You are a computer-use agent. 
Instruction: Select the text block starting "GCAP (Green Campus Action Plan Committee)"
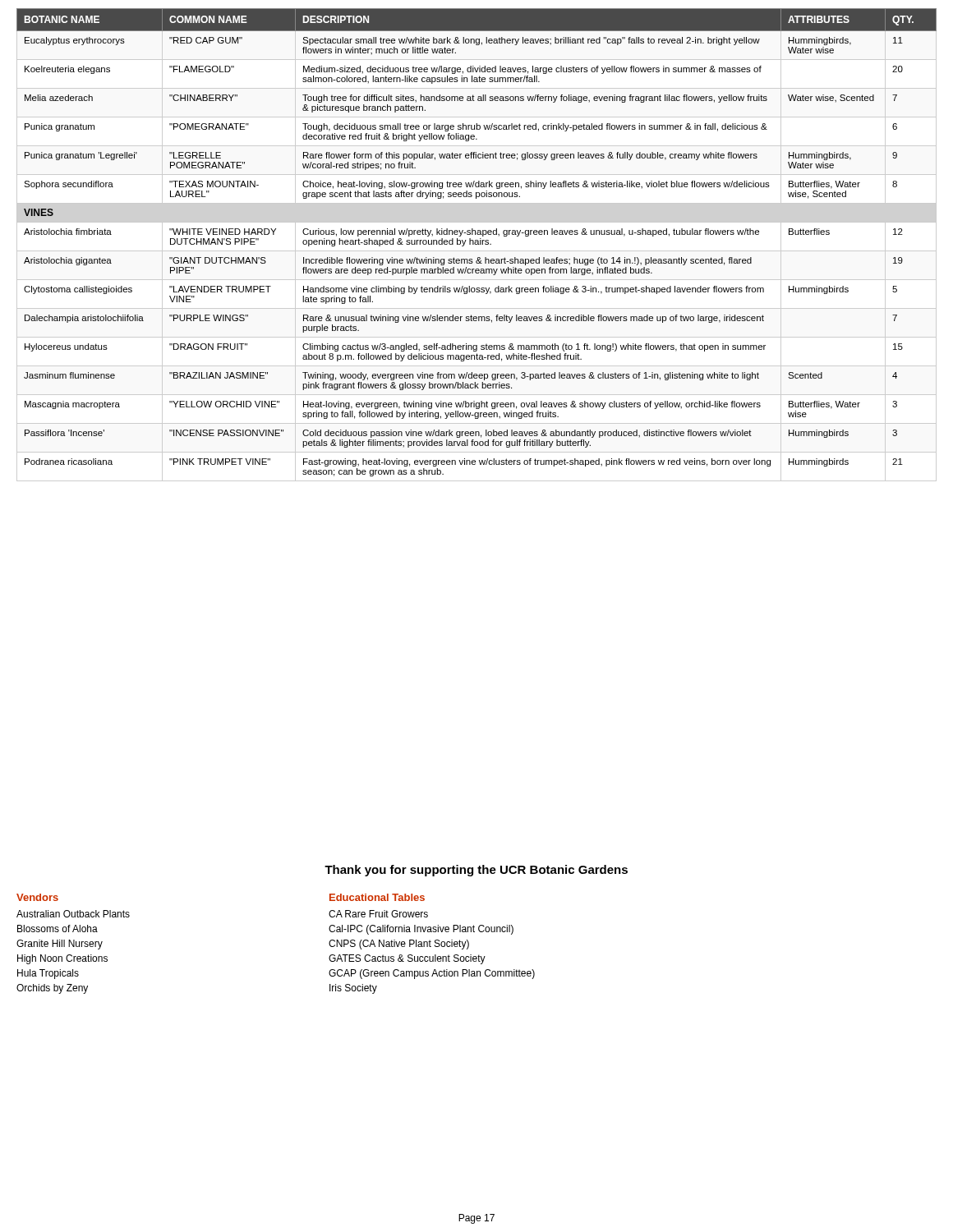coord(432,973)
